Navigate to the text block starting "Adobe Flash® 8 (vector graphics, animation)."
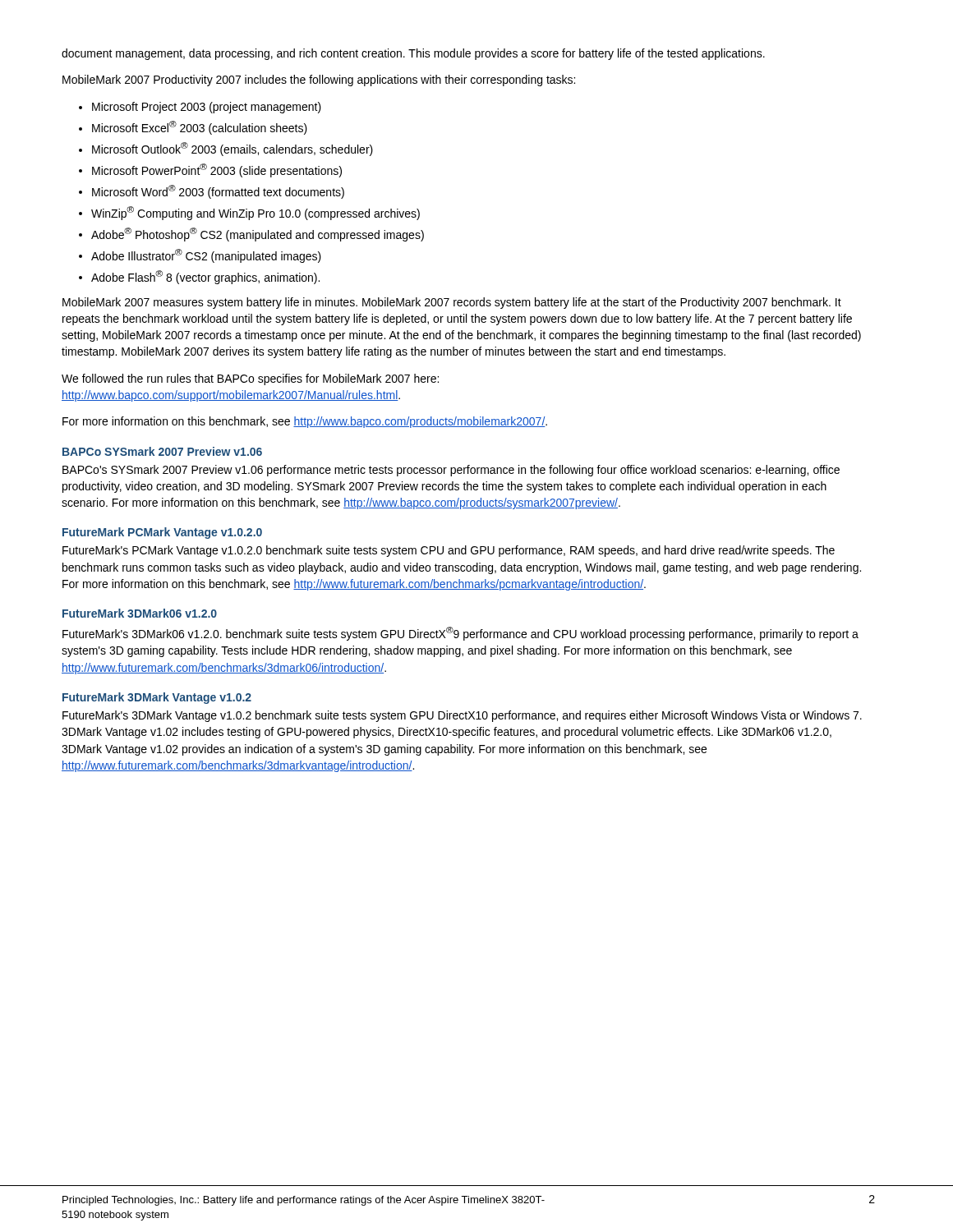953x1232 pixels. pos(206,275)
